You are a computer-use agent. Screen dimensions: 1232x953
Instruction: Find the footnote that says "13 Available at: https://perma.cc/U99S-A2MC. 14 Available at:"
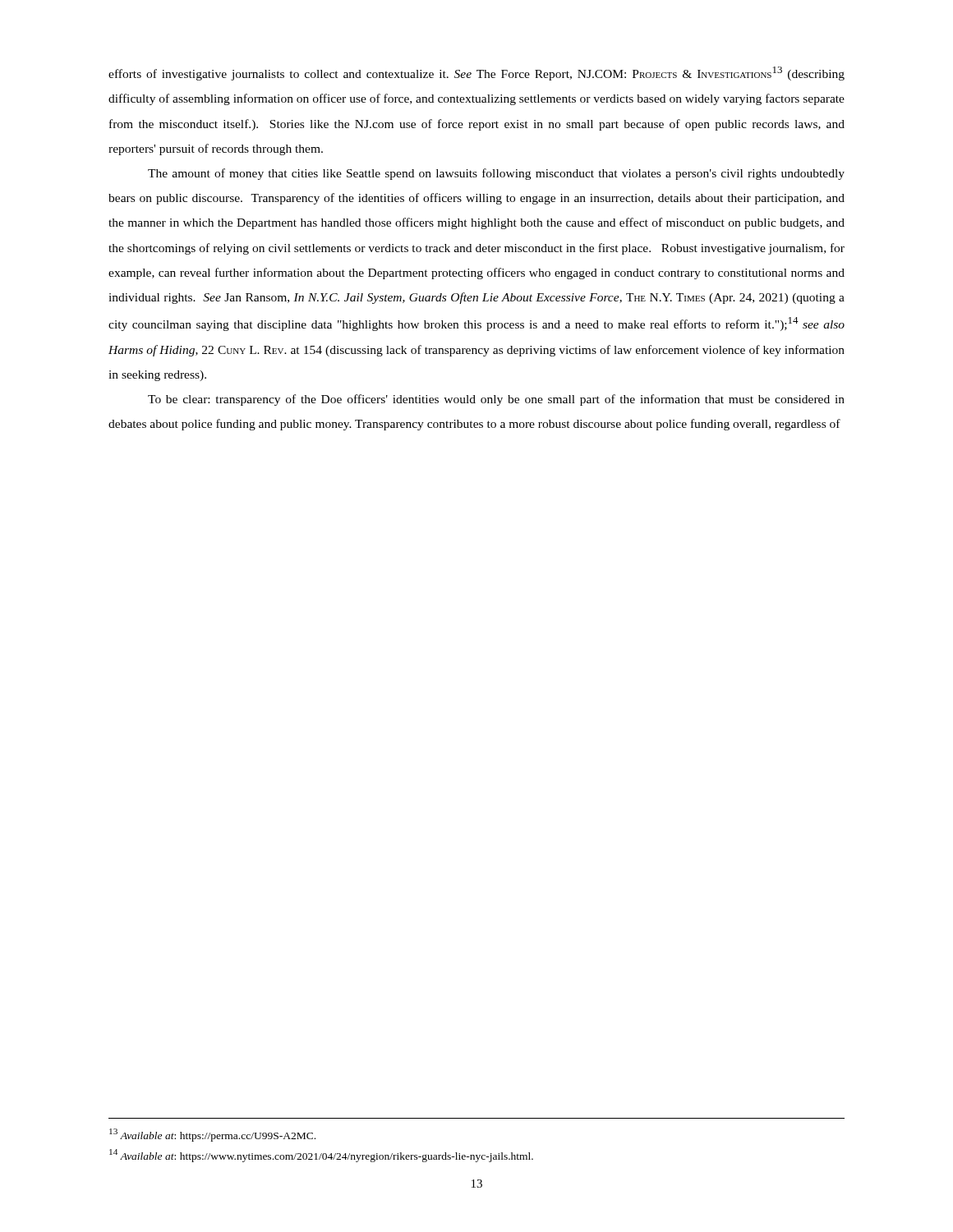point(476,1144)
